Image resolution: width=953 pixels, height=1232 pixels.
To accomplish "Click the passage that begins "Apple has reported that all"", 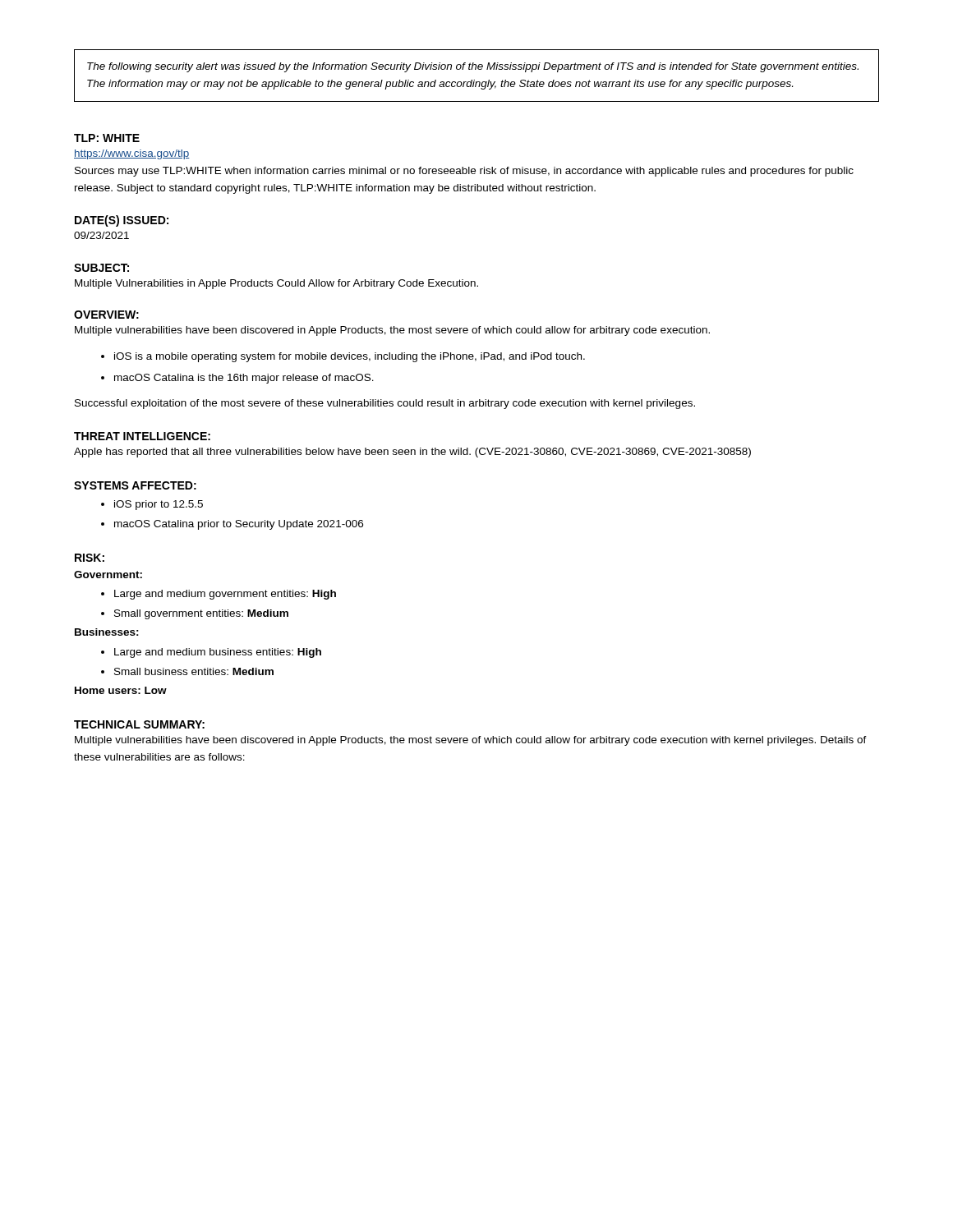I will [x=413, y=452].
